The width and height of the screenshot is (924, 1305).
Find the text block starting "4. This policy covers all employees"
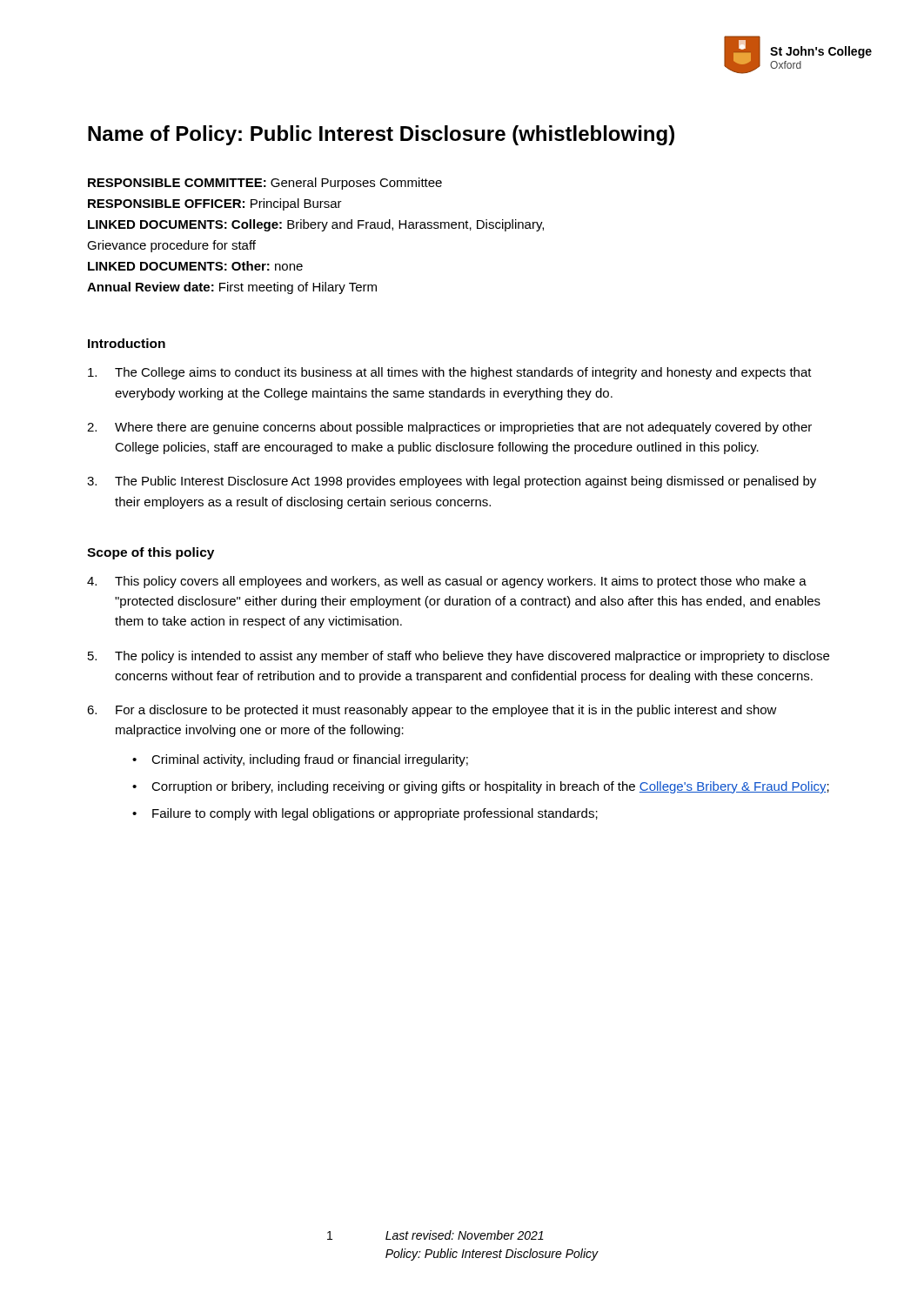462,601
